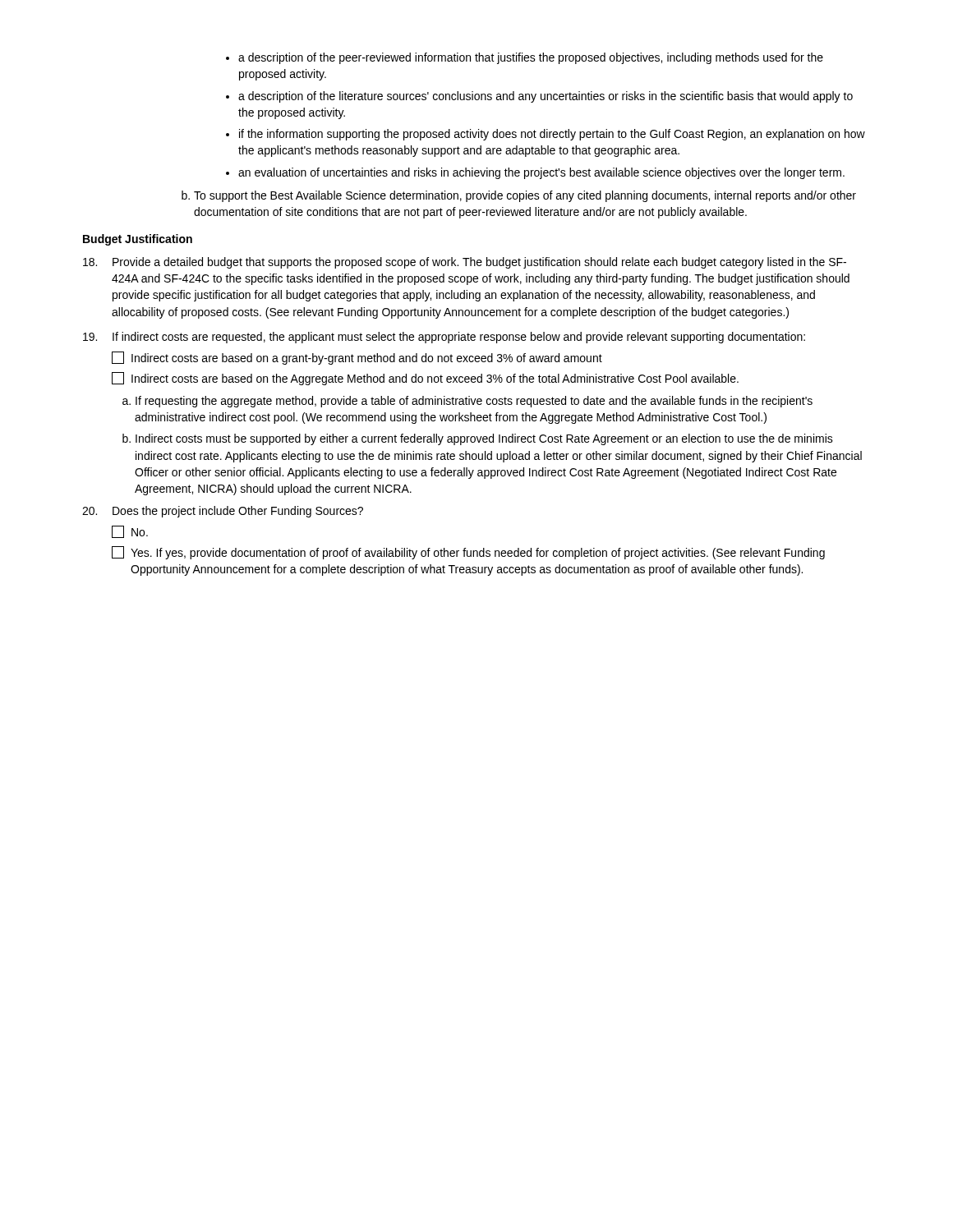This screenshot has width=953, height=1232.
Task: Where is the passage that starts "if the information supporting the proposed activity"?
Action: pos(555,142)
